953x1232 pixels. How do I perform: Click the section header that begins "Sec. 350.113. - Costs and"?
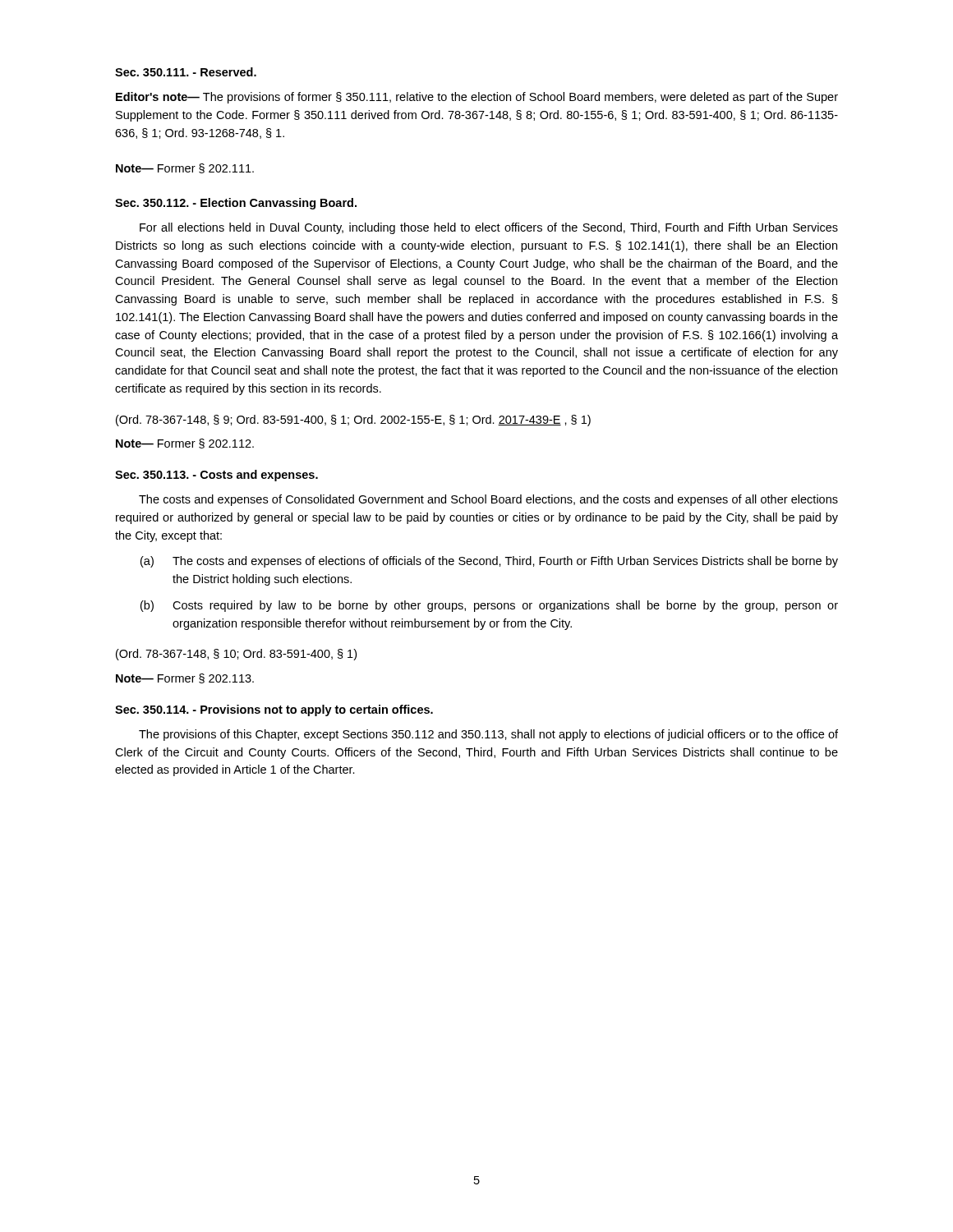click(217, 475)
